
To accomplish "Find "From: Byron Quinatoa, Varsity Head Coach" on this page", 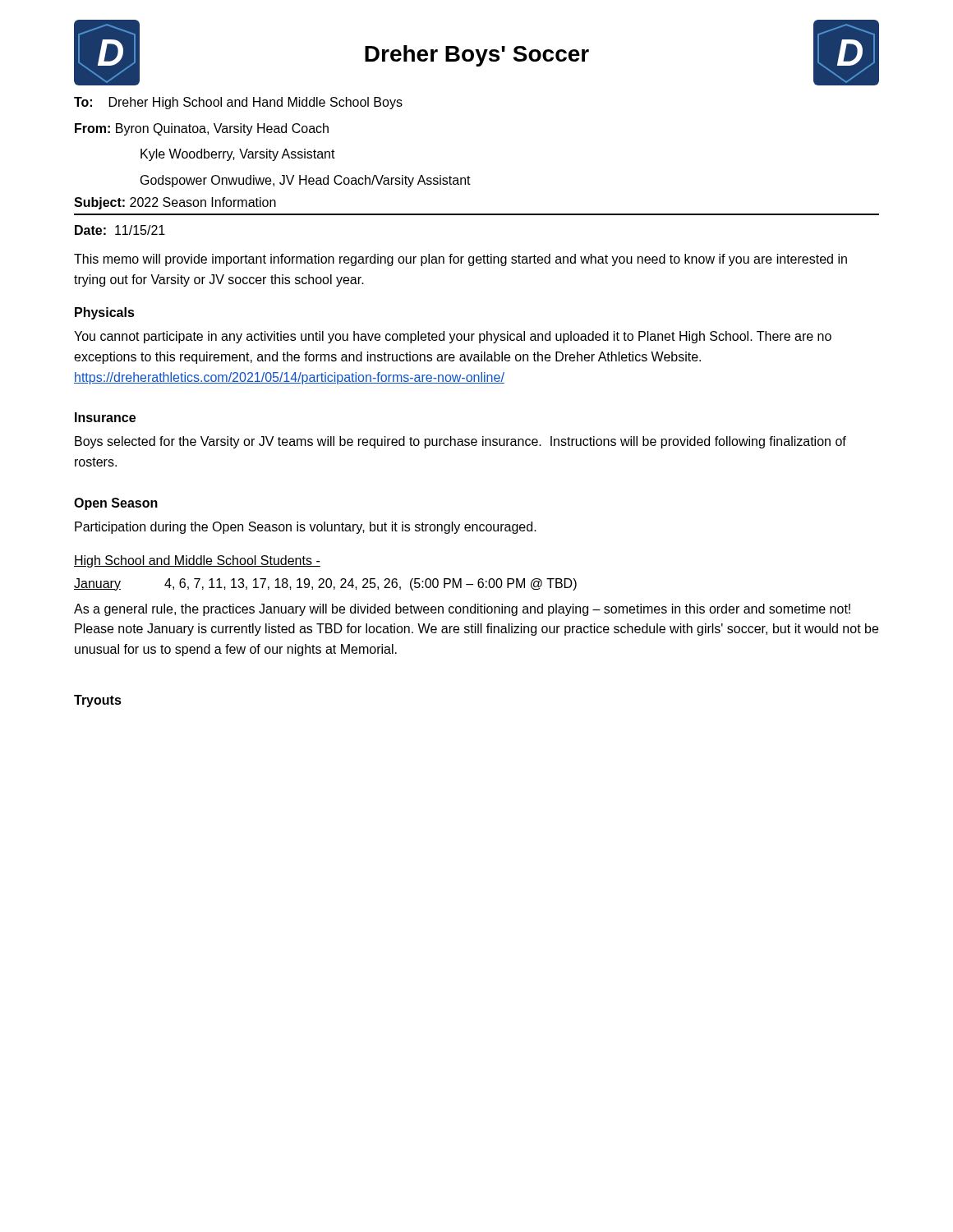I will [x=202, y=128].
